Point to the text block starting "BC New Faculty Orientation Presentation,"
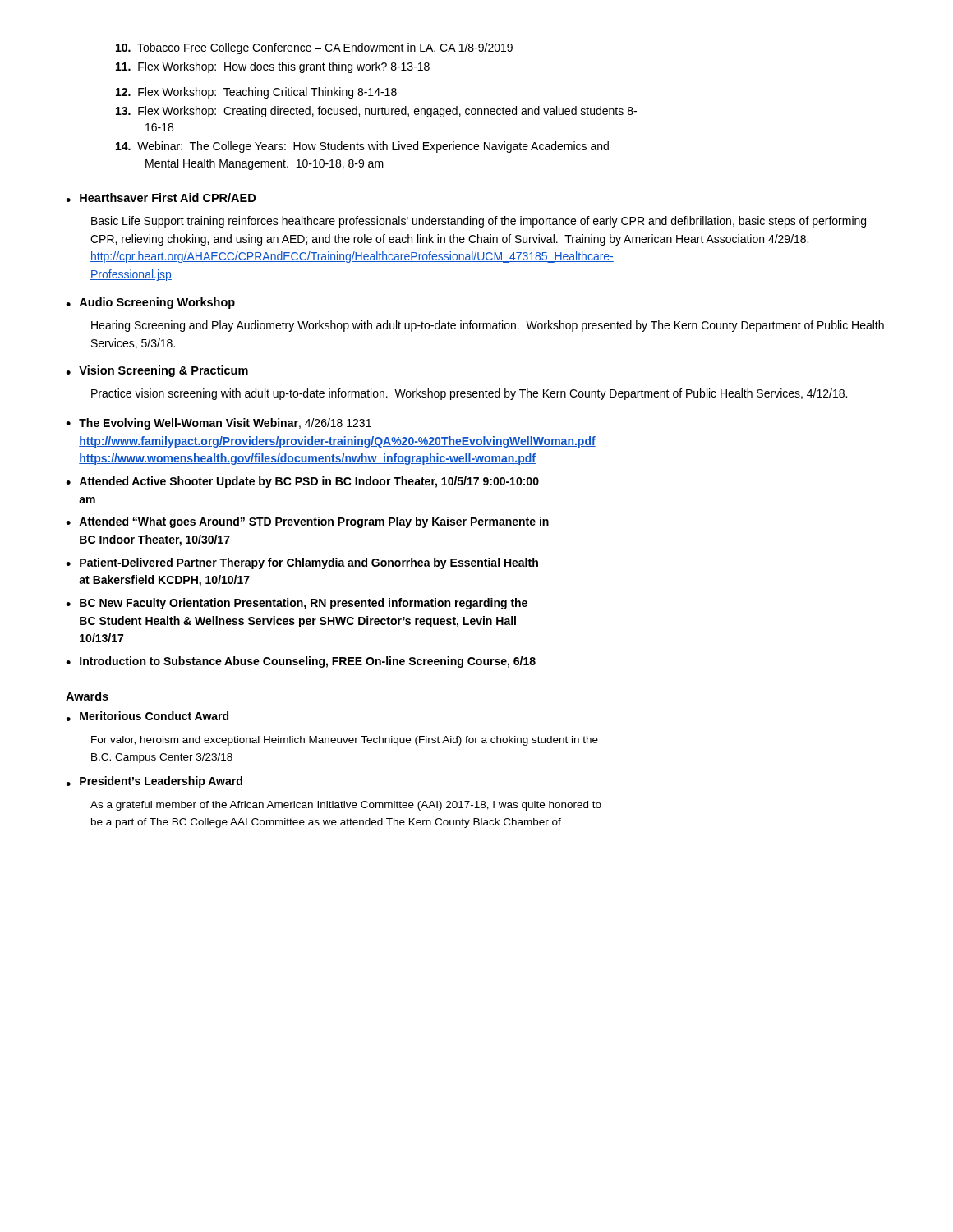 click(303, 621)
